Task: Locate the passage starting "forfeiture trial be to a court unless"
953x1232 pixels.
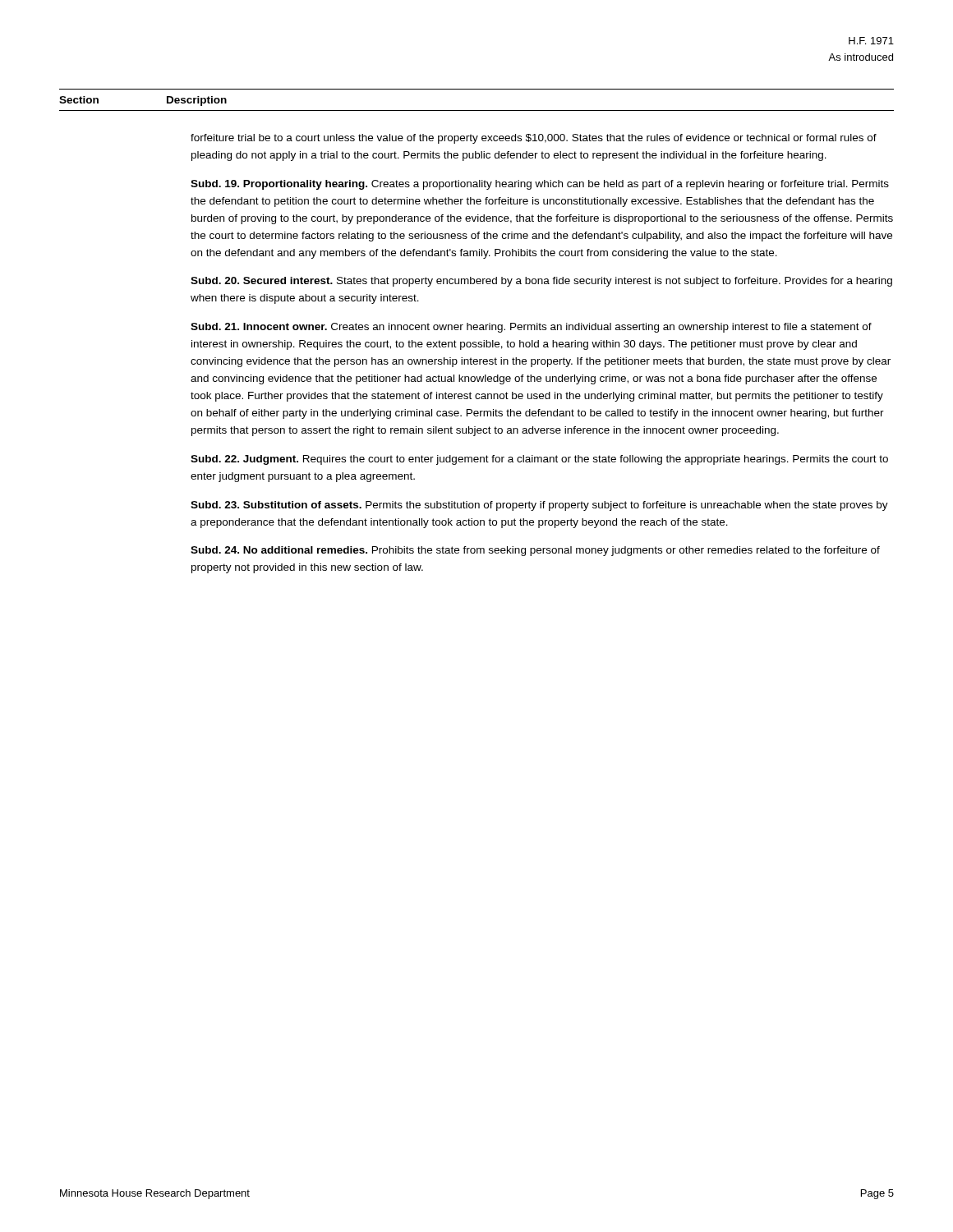Action: point(533,146)
